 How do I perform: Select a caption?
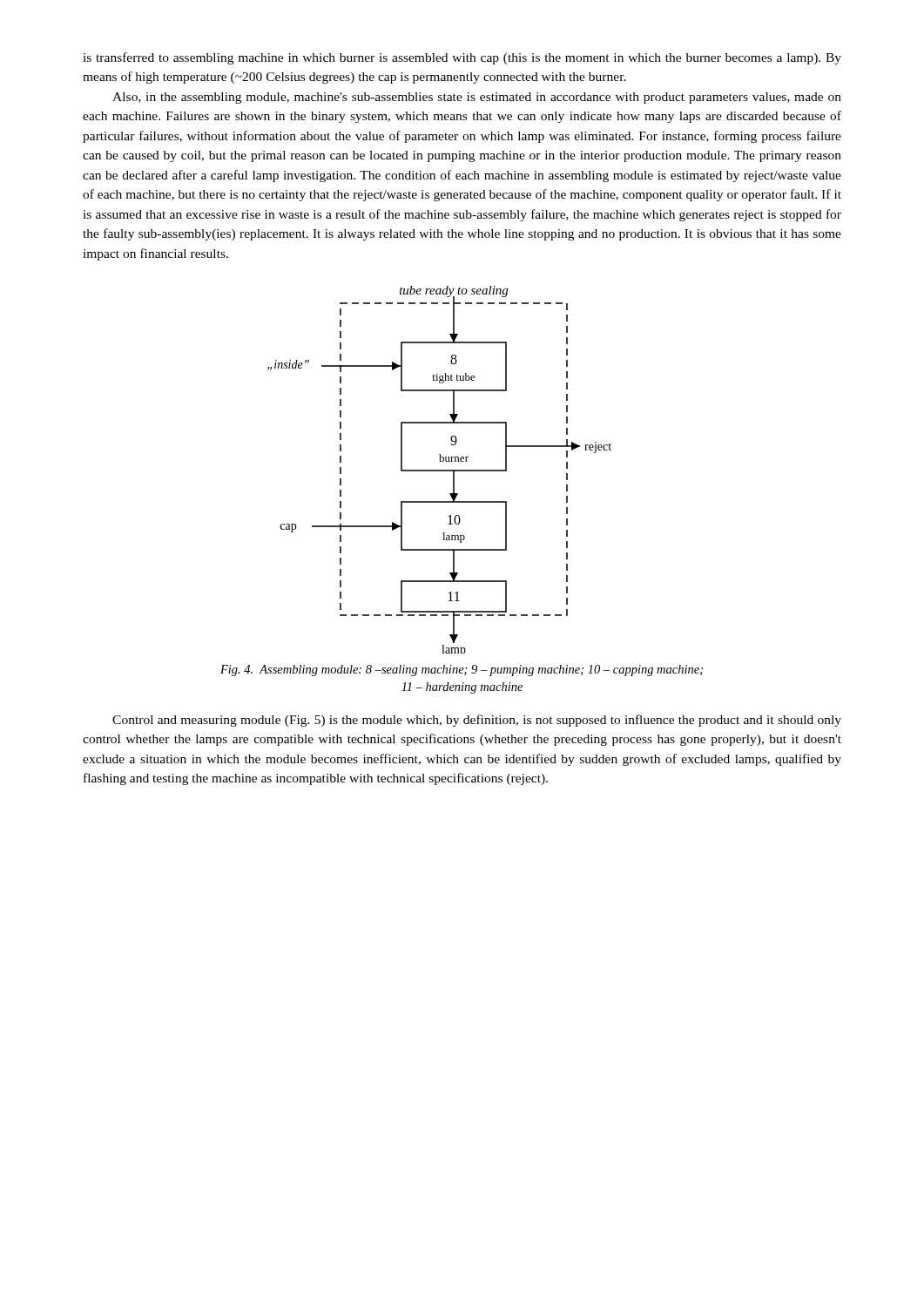[462, 678]
